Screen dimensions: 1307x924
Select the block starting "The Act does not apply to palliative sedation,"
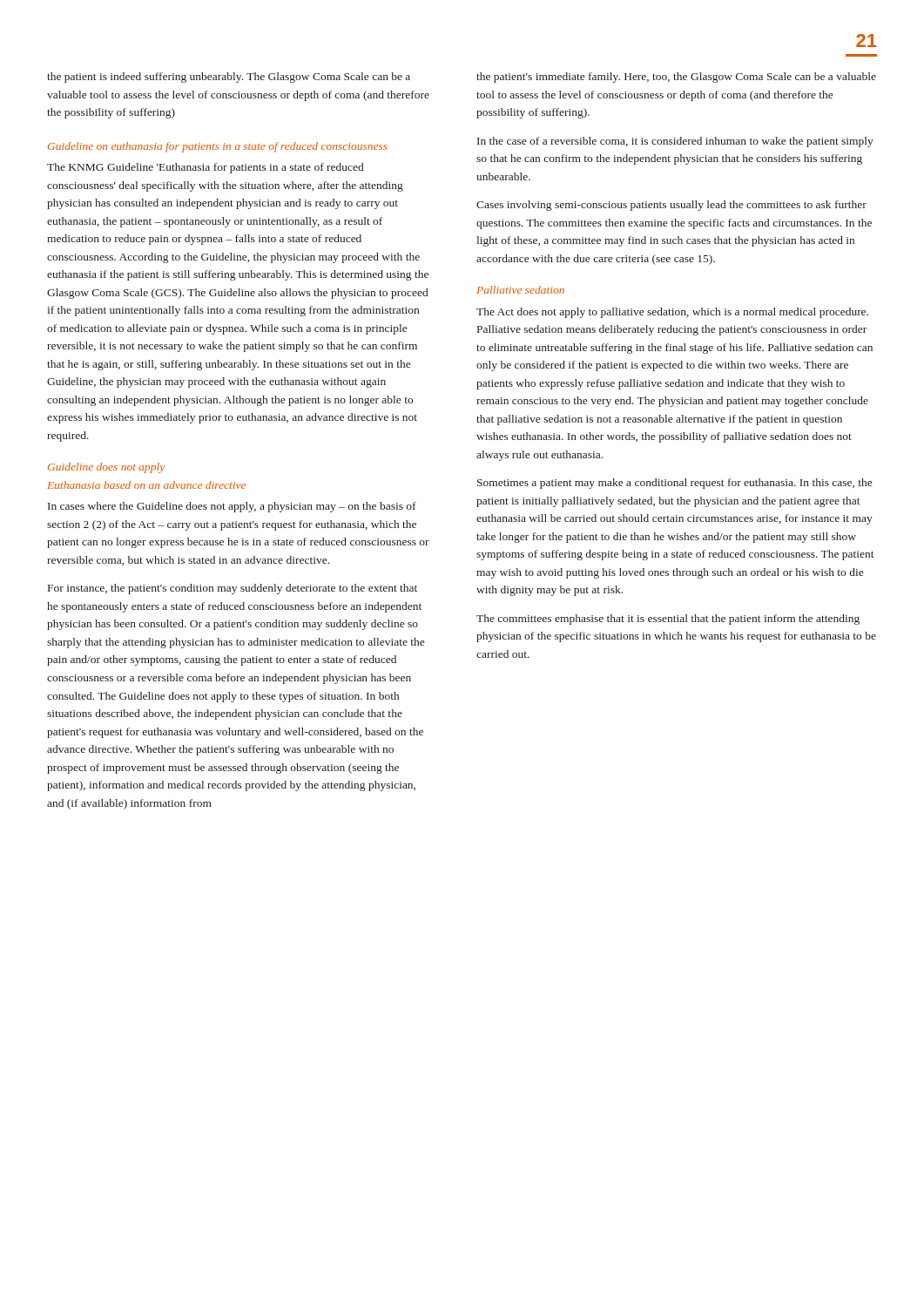(675, 383)
